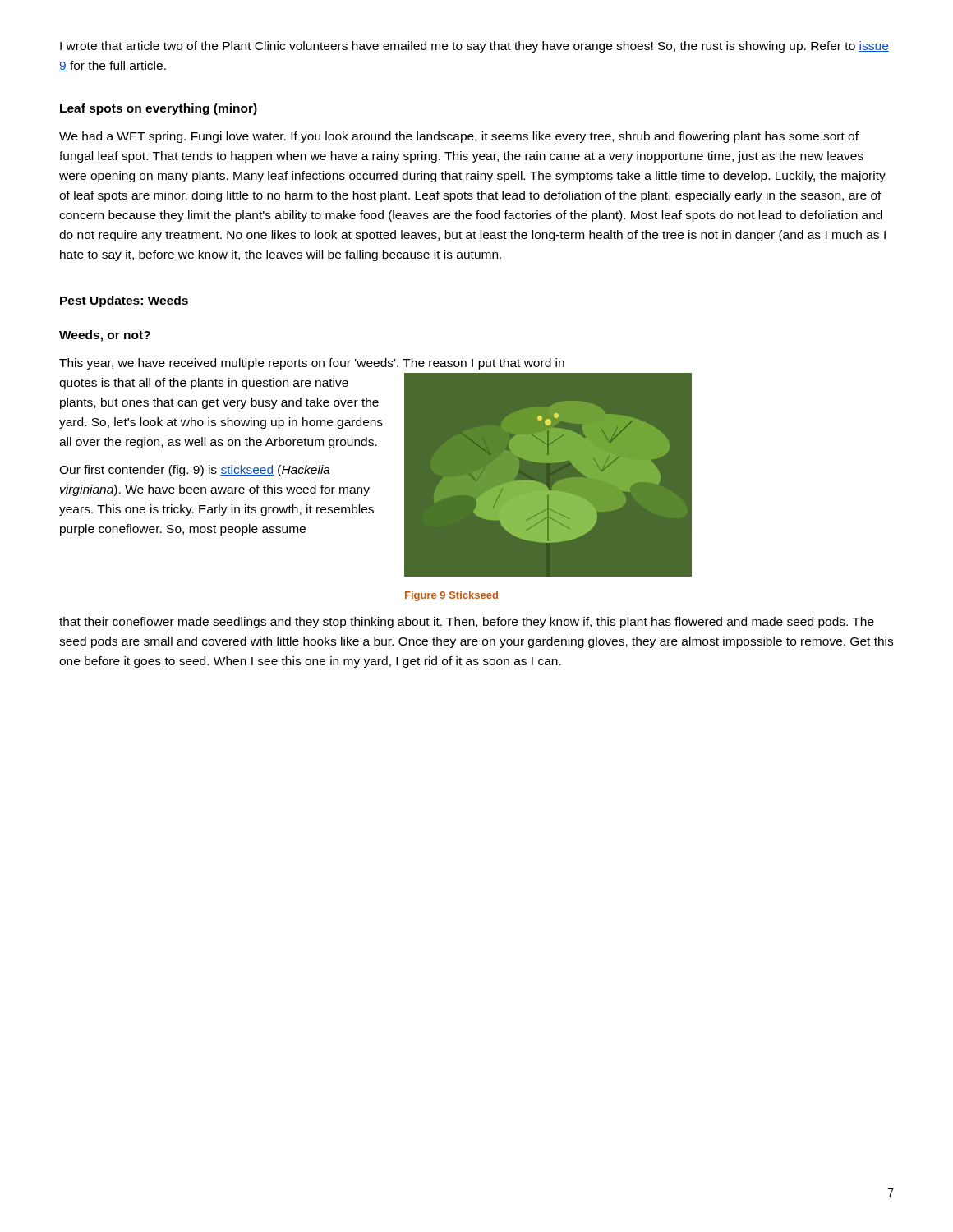Find the caption that says "Figure 9 Stickseed"
This screenshot has height=1232, width=953.
click(x=451, y=595)
